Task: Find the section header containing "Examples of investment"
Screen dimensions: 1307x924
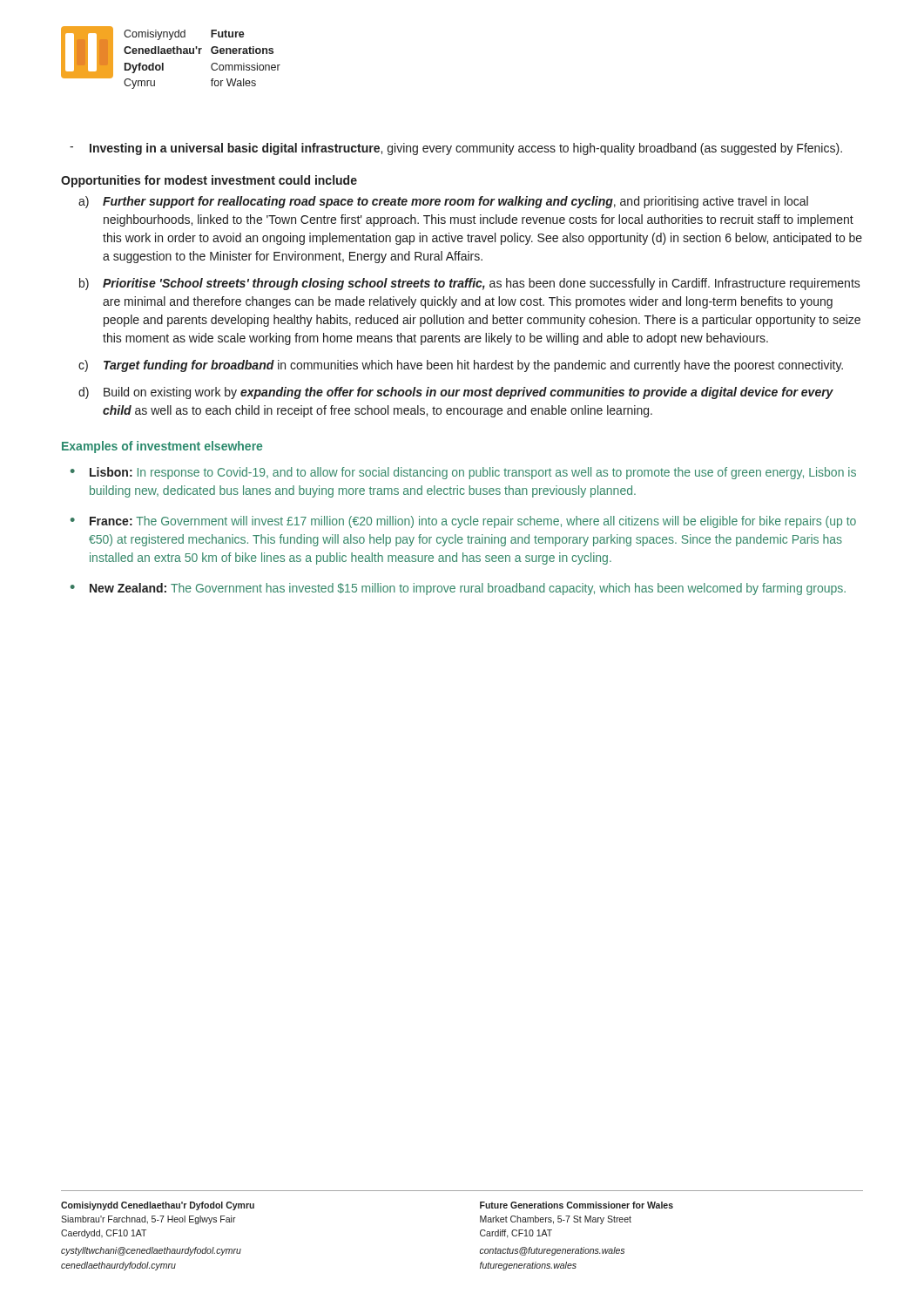Action: (x=162, y=446)
